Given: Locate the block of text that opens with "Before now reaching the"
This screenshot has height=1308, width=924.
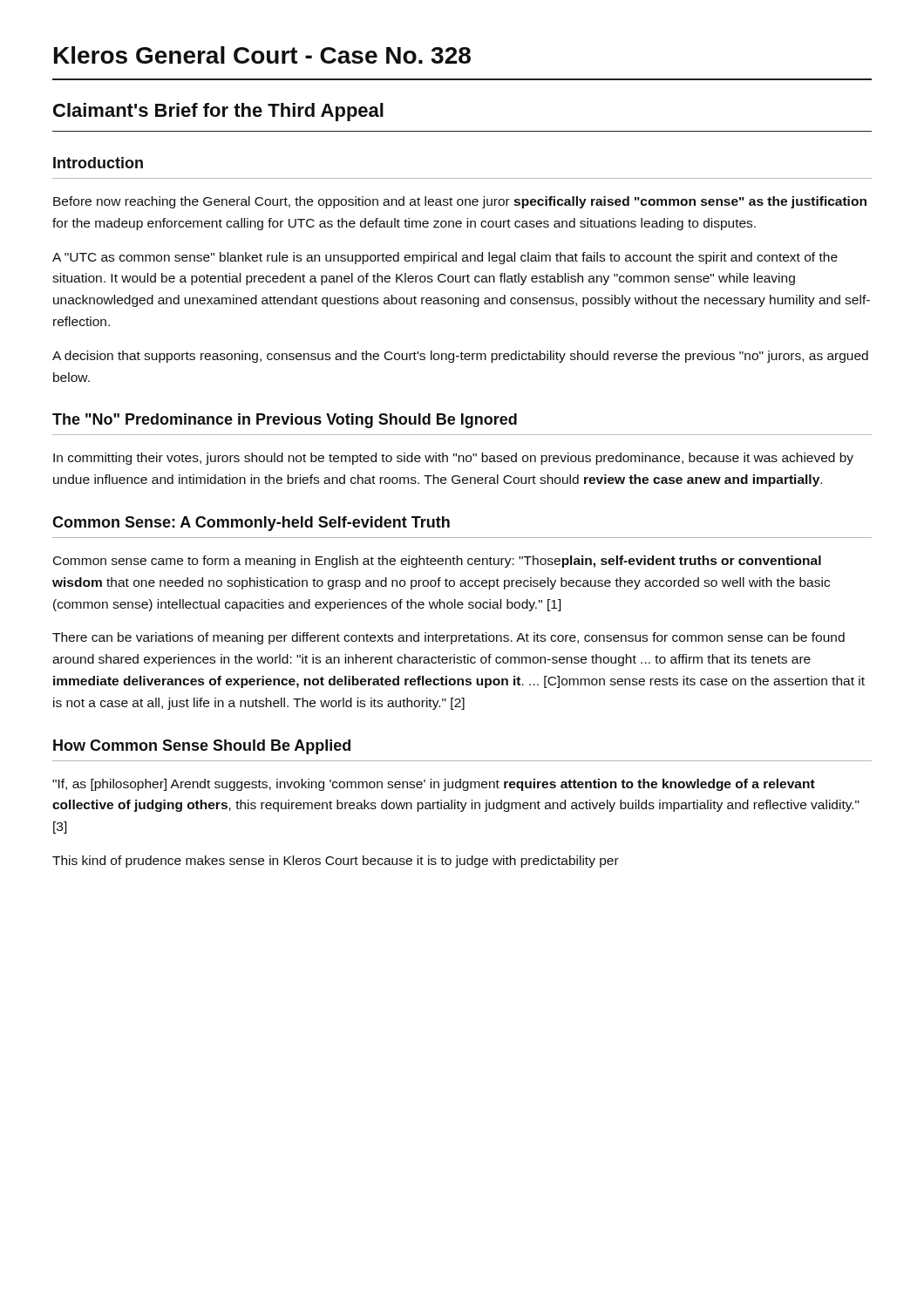Looking at the screenshot, I should [x=460, y=212].
